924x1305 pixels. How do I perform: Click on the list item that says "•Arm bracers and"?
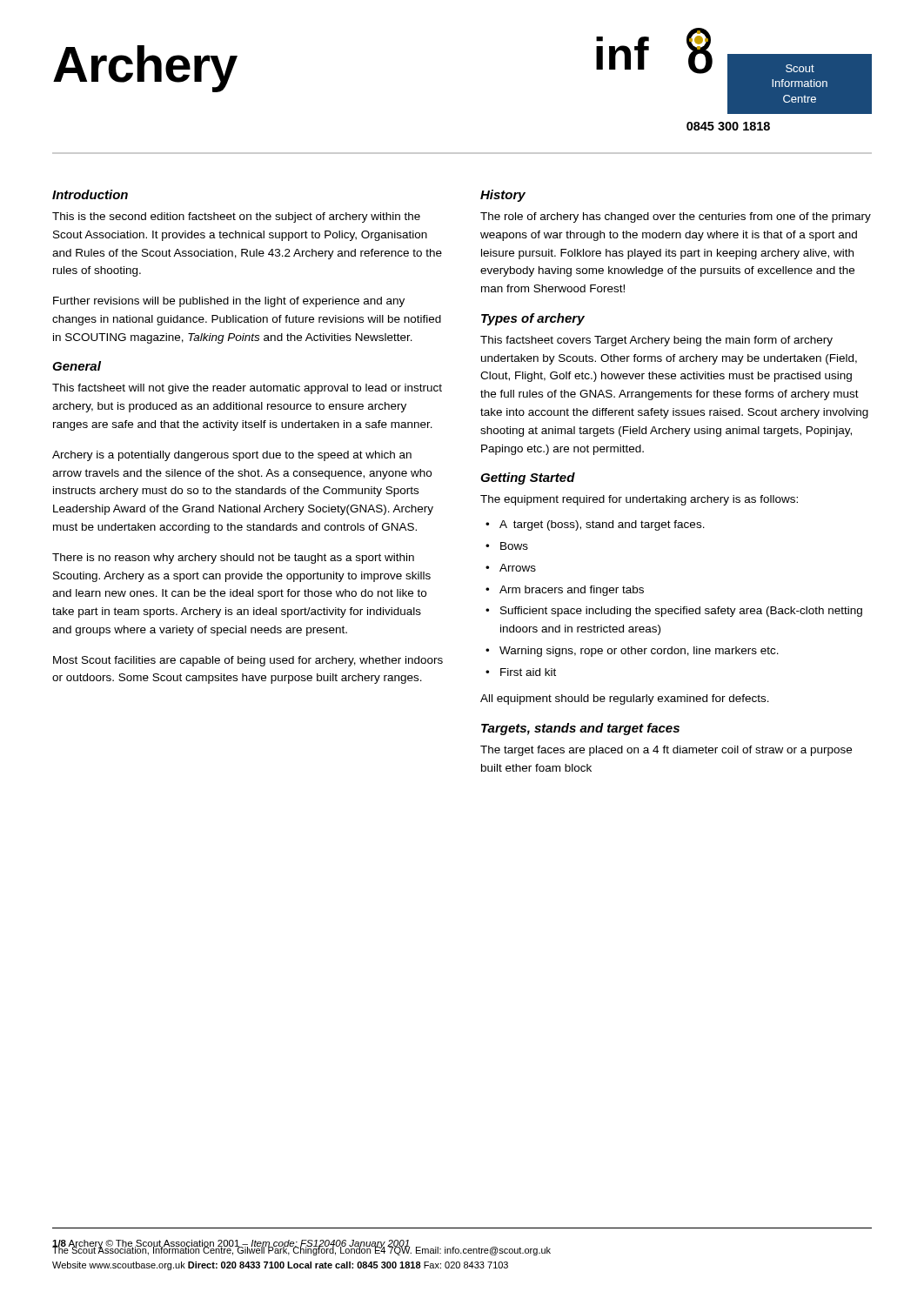click(x=565, y=590)
